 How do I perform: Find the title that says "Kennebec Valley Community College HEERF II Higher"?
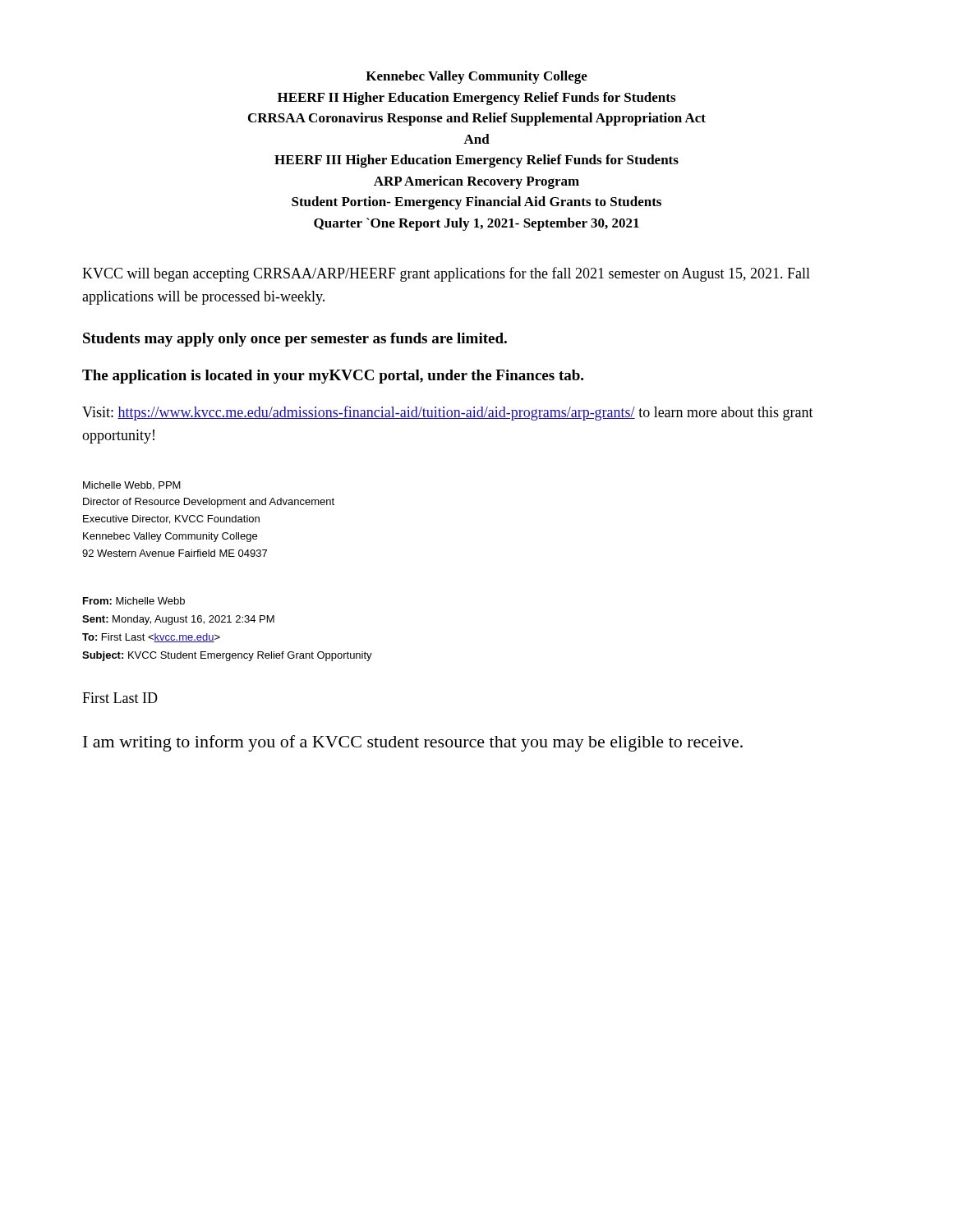[x=476, y=149]
